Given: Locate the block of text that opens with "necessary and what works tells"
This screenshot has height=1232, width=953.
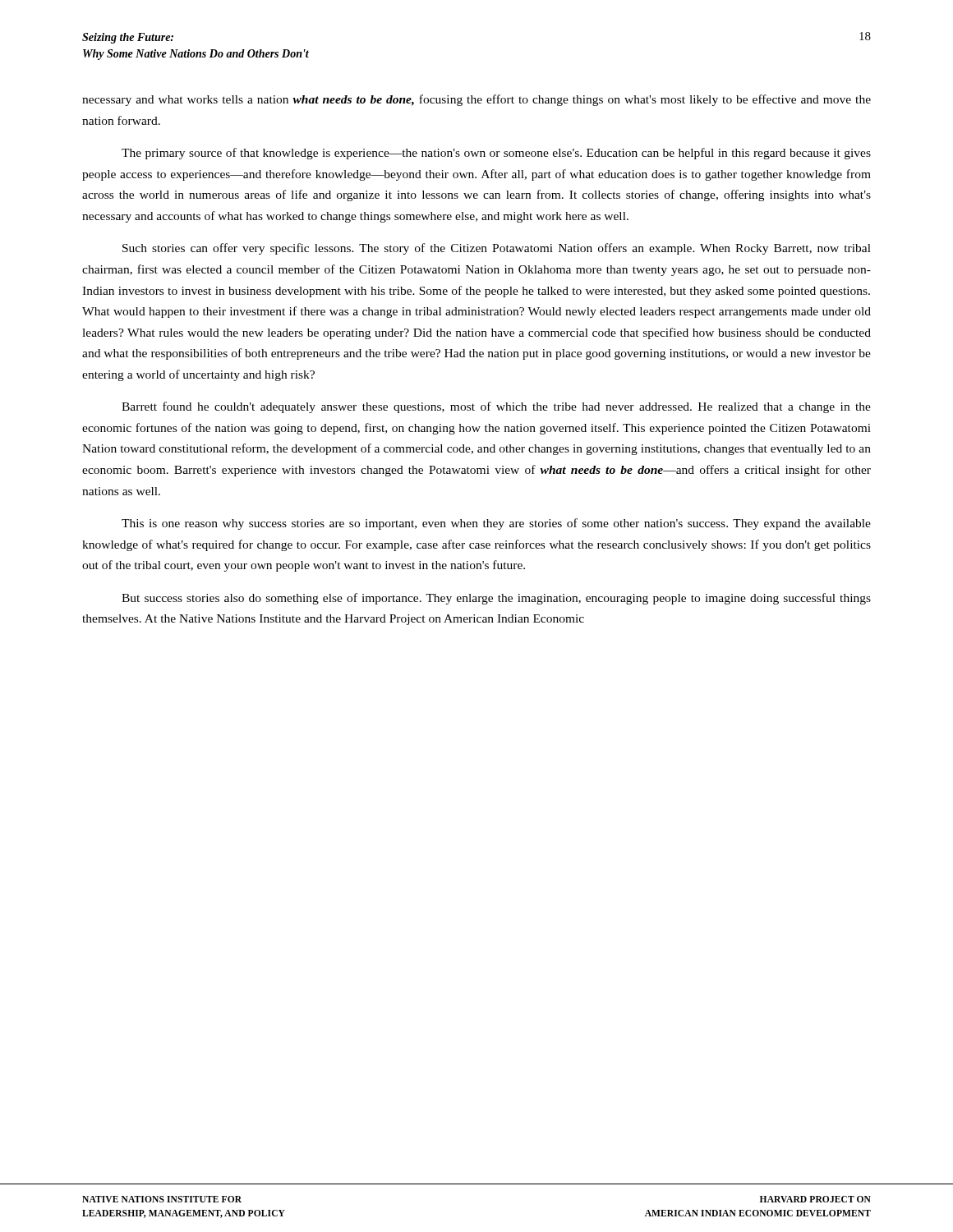Looking at the screenshot, I should (x=476, y=110).
